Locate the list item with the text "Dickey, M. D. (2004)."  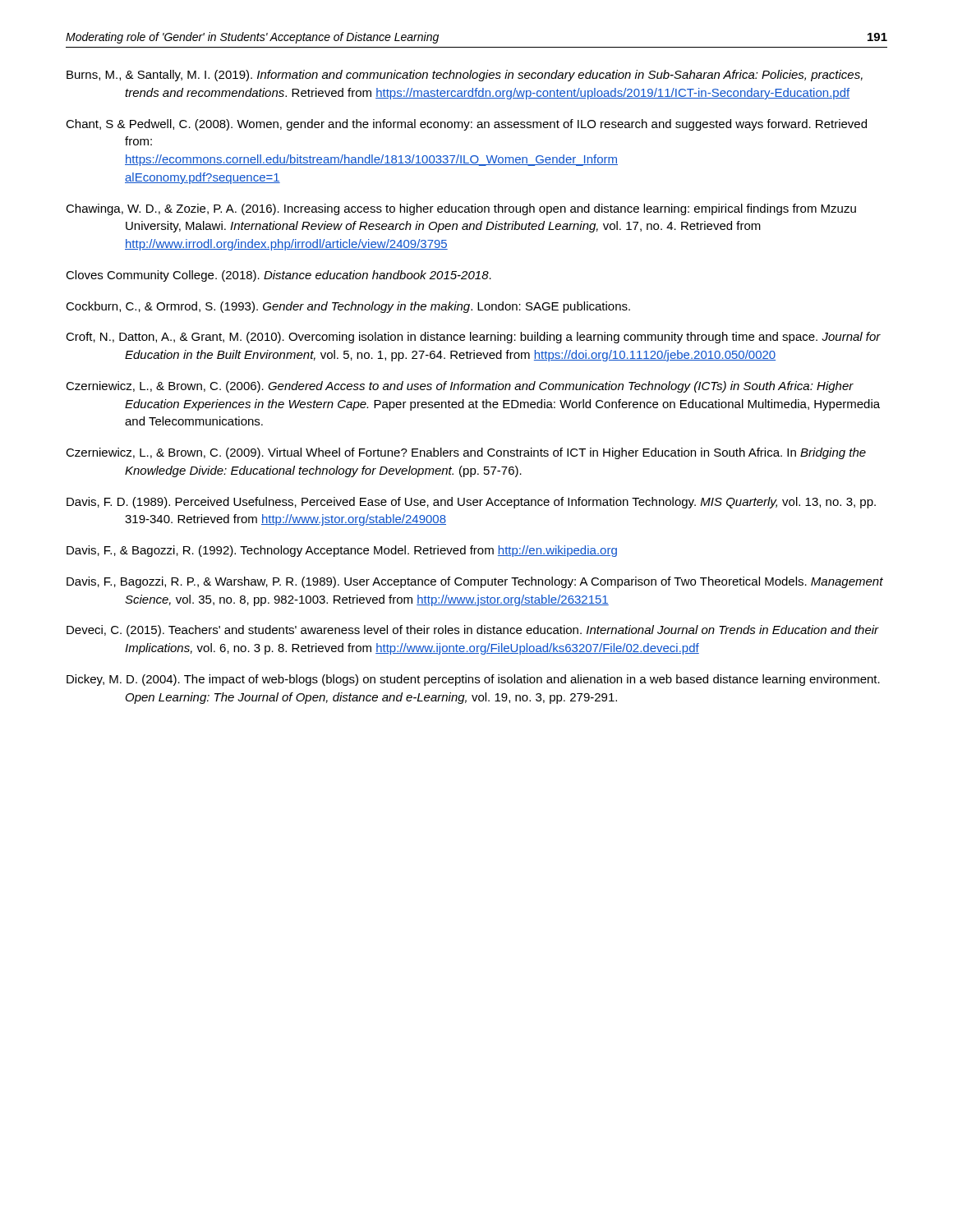473,688
